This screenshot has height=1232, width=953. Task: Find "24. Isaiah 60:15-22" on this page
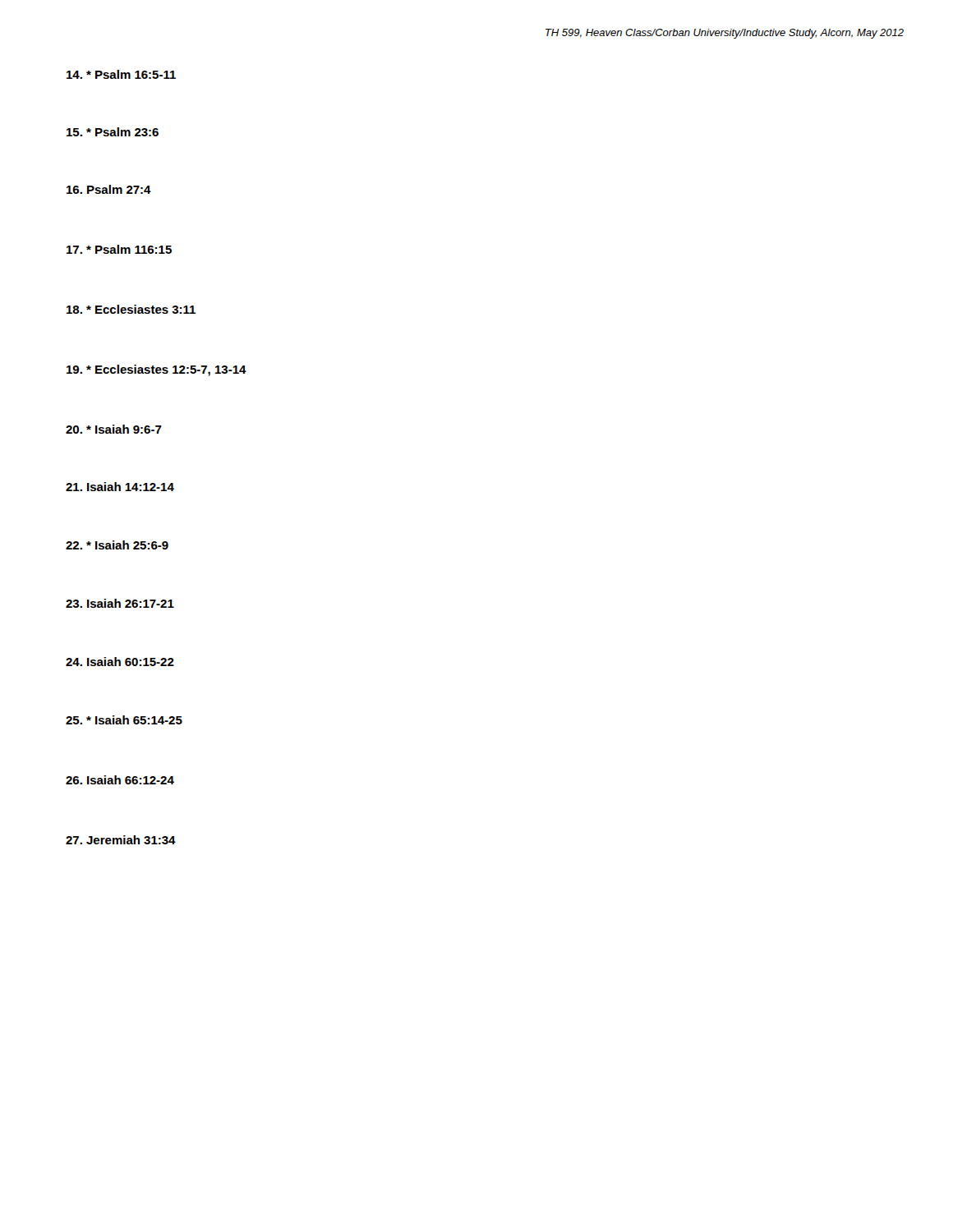coord(120,662)
